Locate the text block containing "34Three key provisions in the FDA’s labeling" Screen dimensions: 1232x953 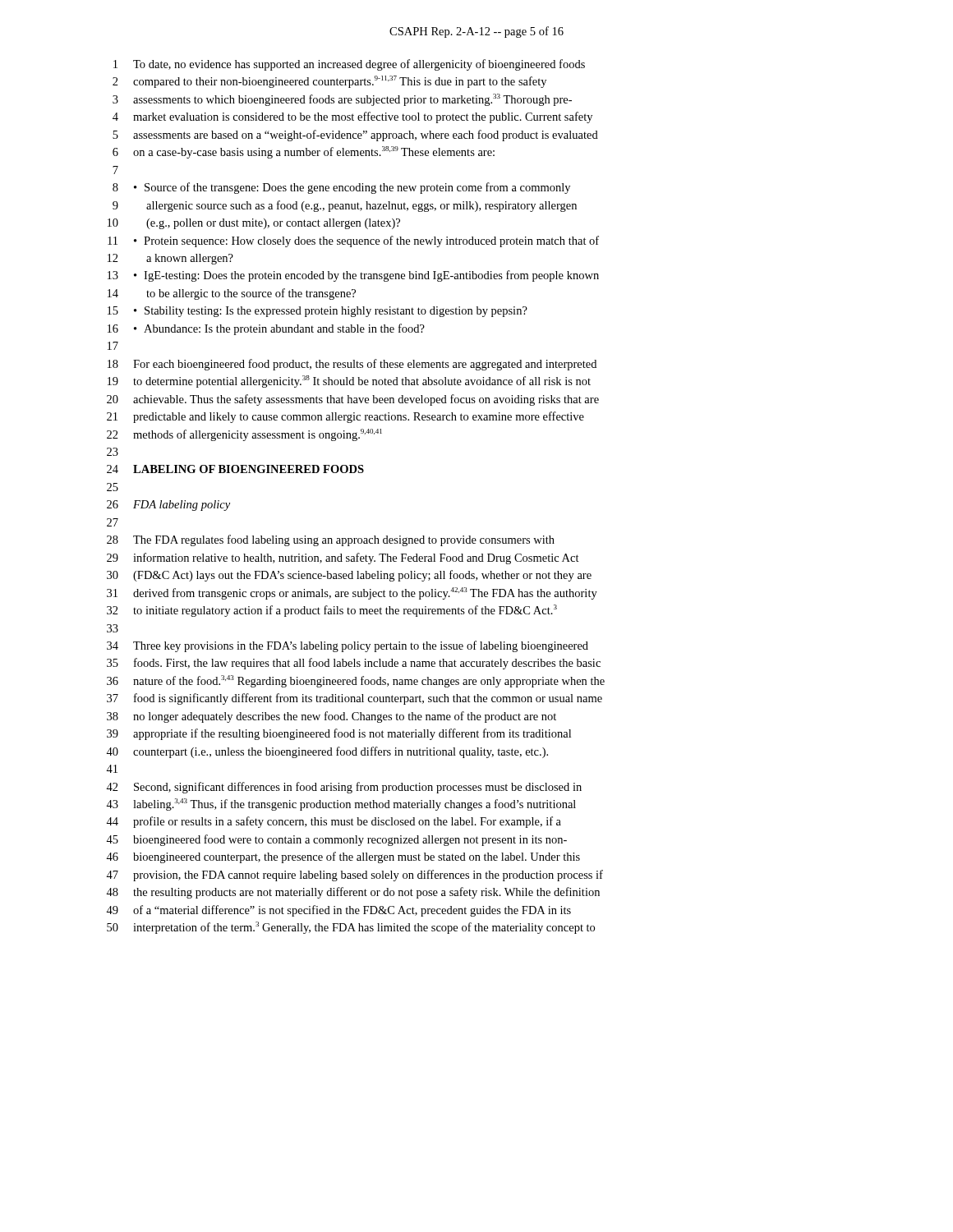[485, 699]
